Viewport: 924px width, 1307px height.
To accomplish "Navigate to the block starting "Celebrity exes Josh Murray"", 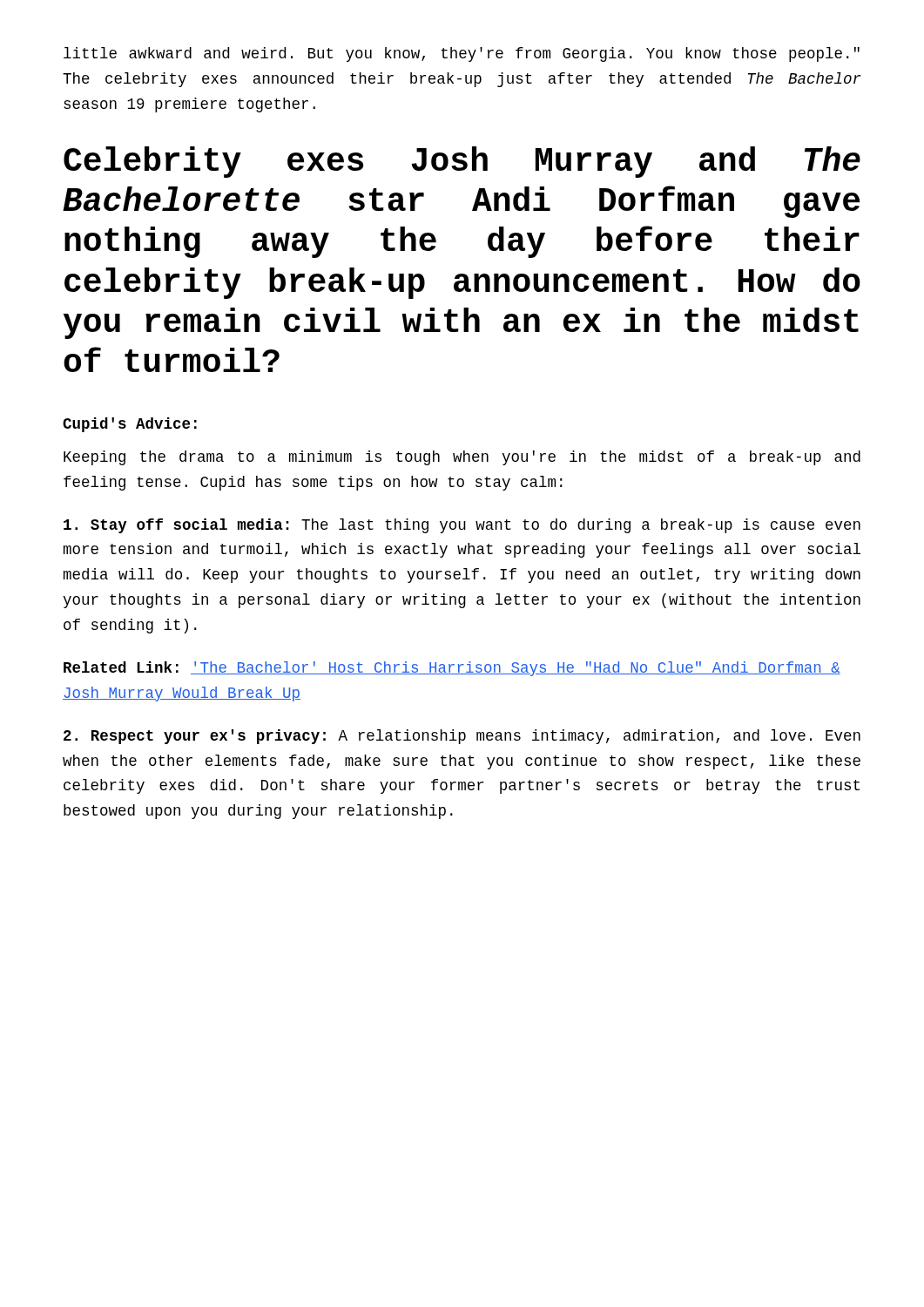I will click(x=462, y=262).
